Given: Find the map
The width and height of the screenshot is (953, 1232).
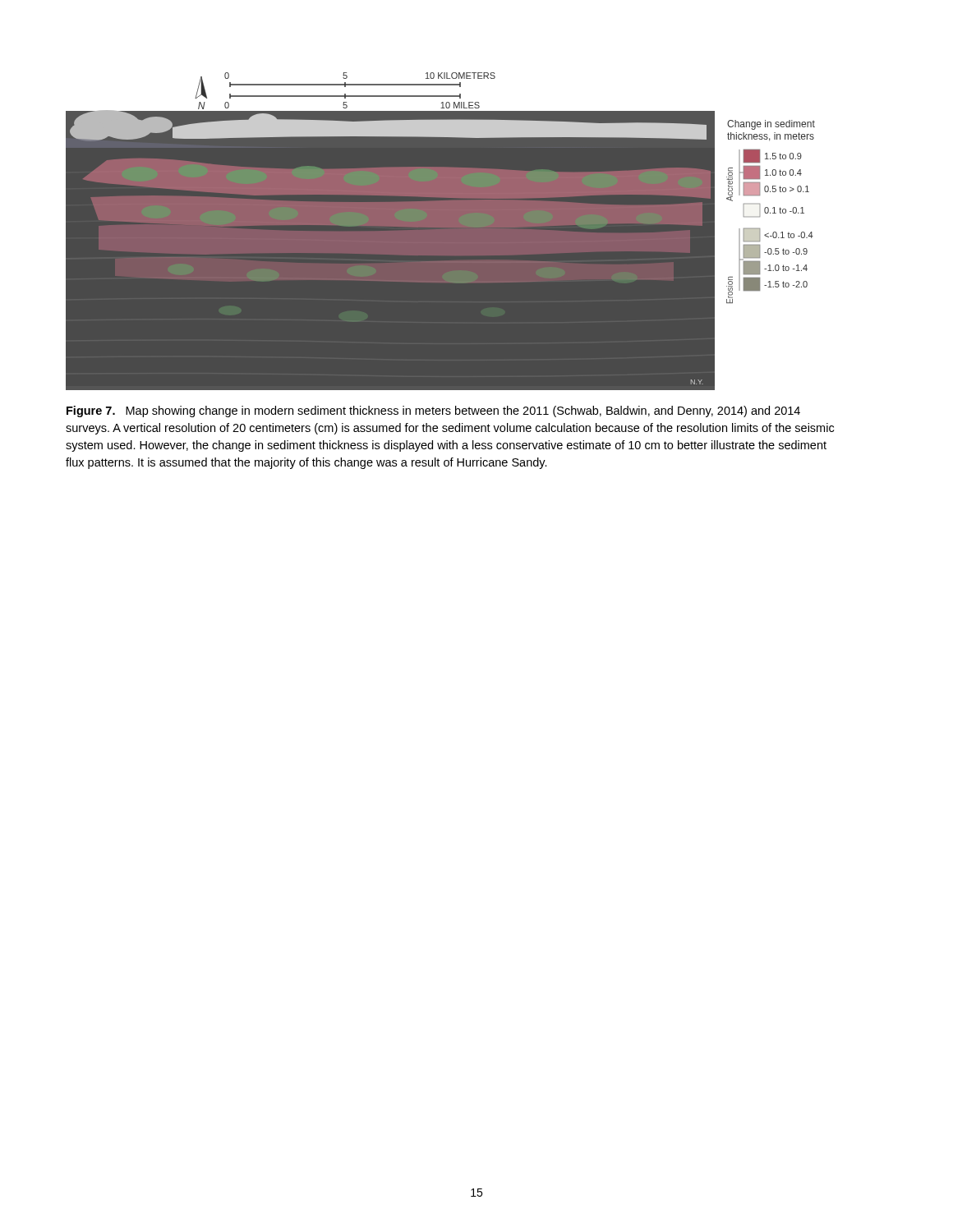Looking at the screenshot, I should point(476,223).
